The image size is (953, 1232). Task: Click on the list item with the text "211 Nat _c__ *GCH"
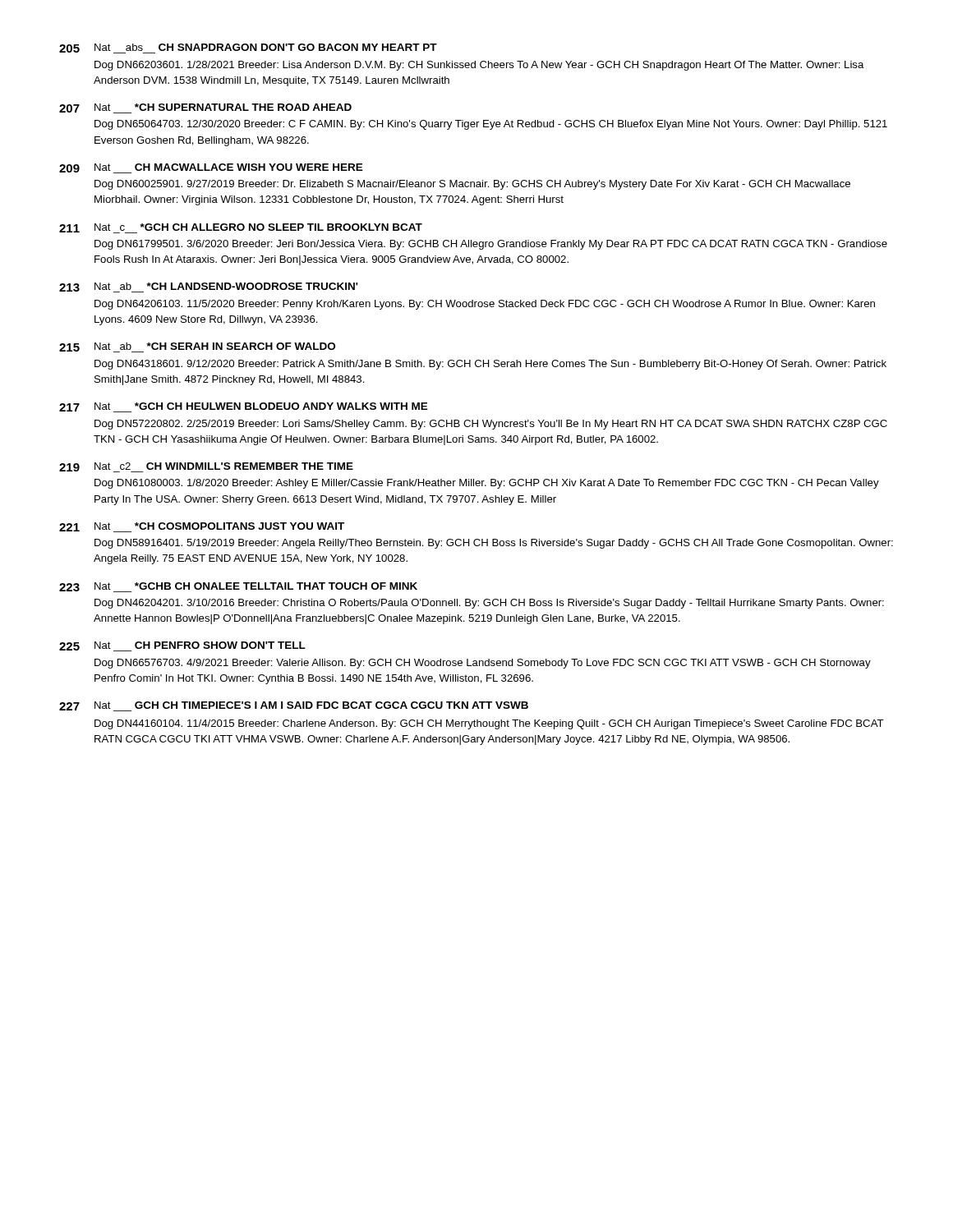pyautogui.click(x=476, y=243)
